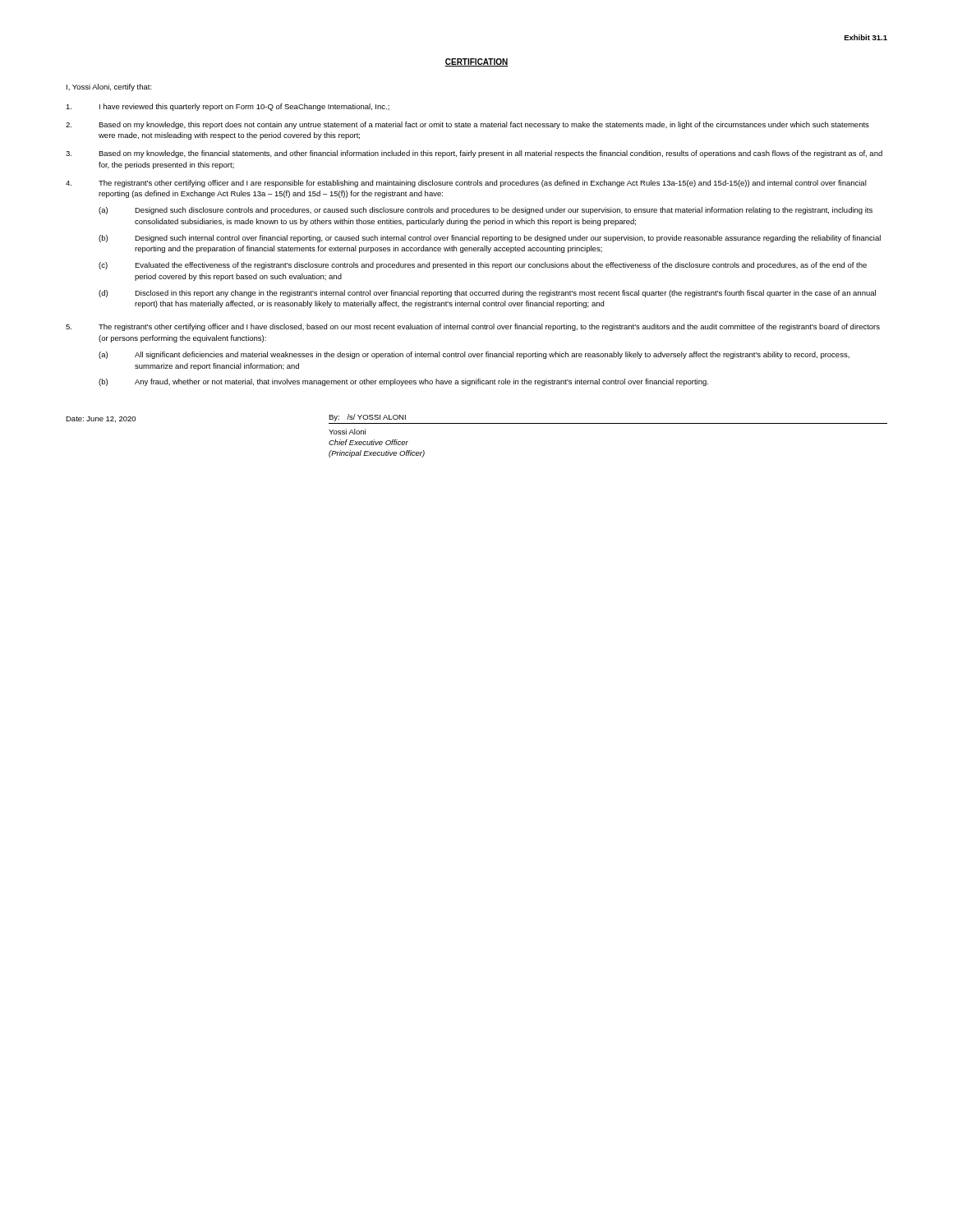Where is the passage that starts "Date: June 12, 2020 By:"?

[x=101, y=419]
